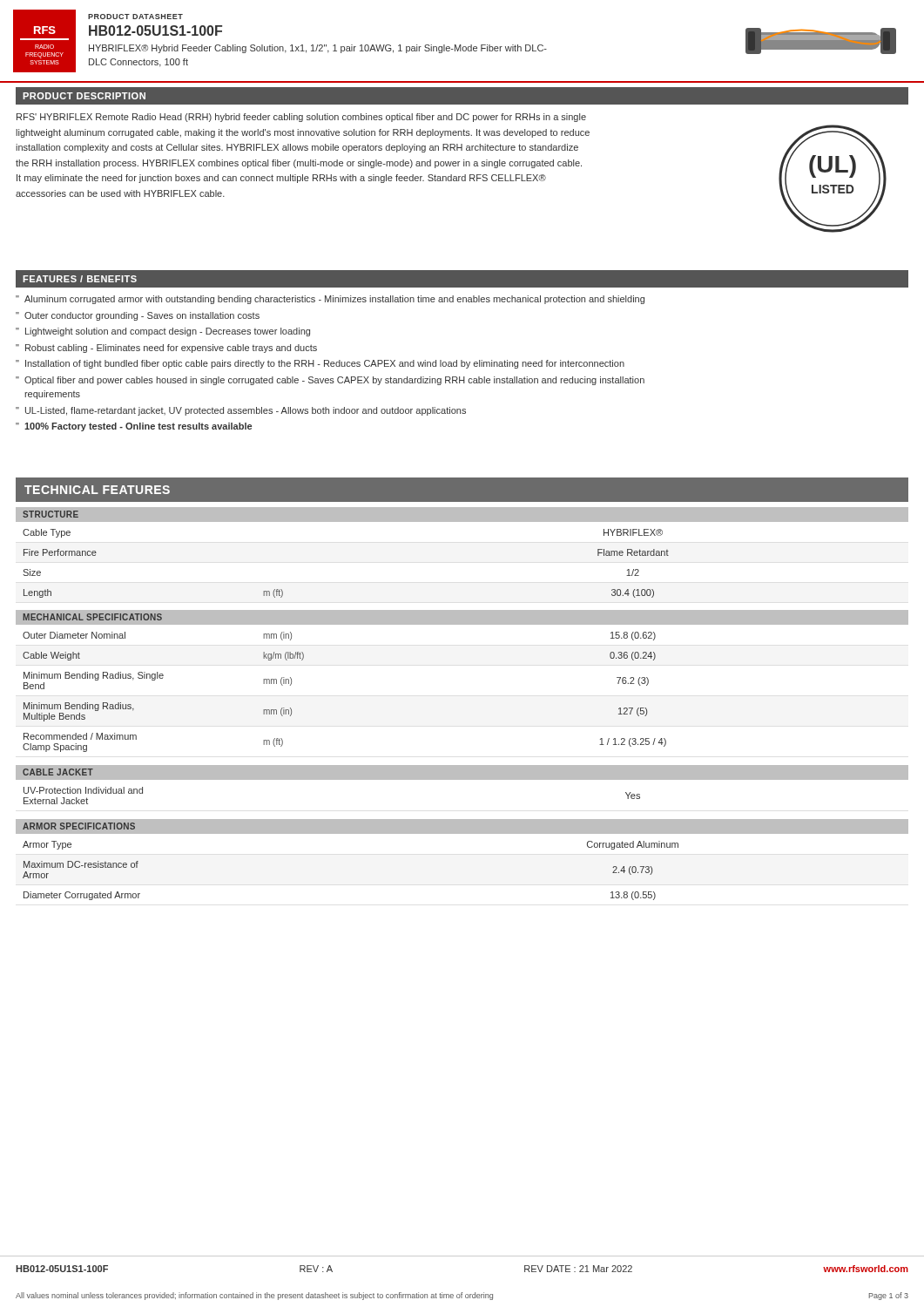Locate the passage starting "" Aluminum corrugated armor"
The image size is (924, 1307).
[330, 299]
